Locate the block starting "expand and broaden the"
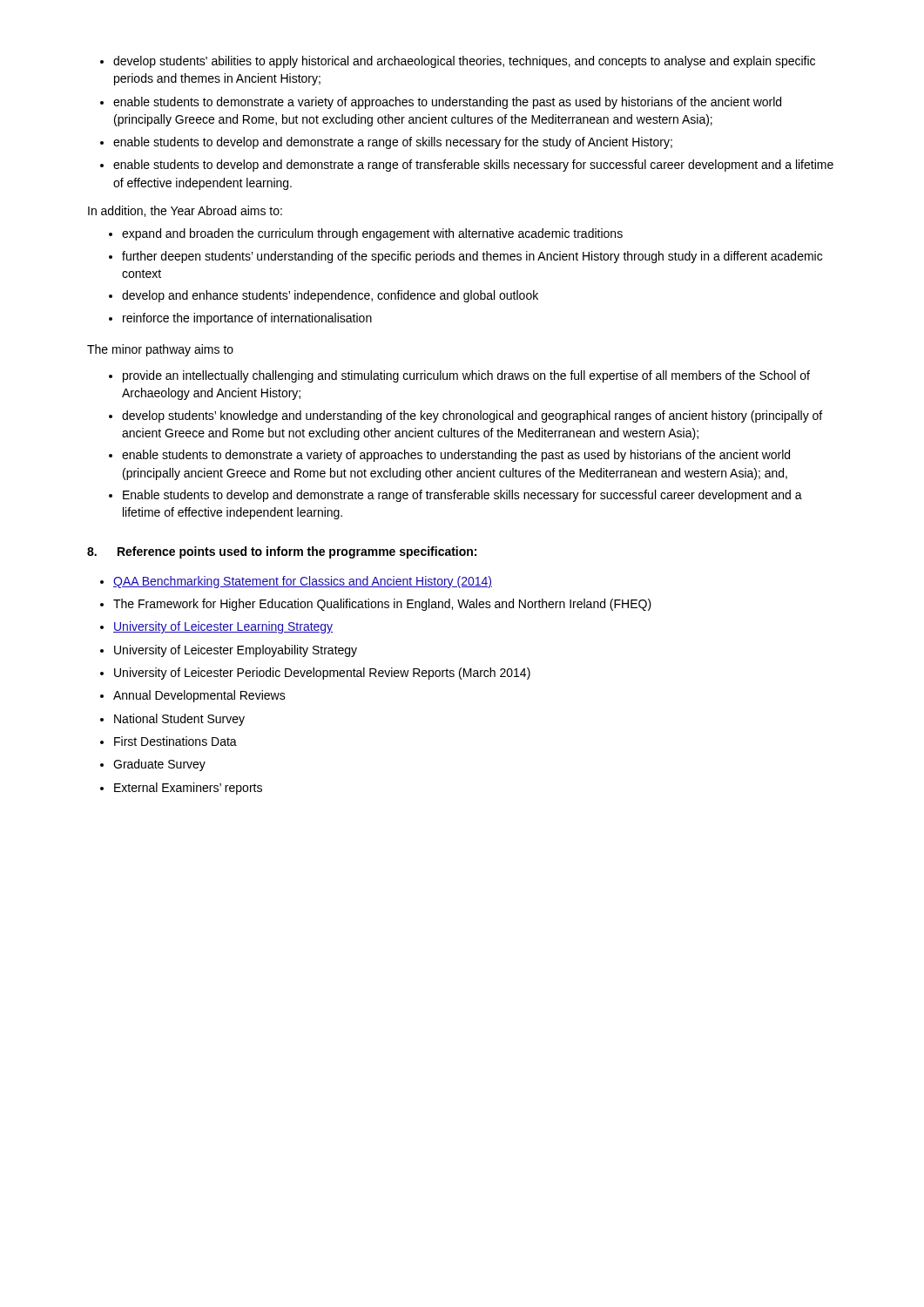Viewport: 924px width, 1307px height. point(372,234)
